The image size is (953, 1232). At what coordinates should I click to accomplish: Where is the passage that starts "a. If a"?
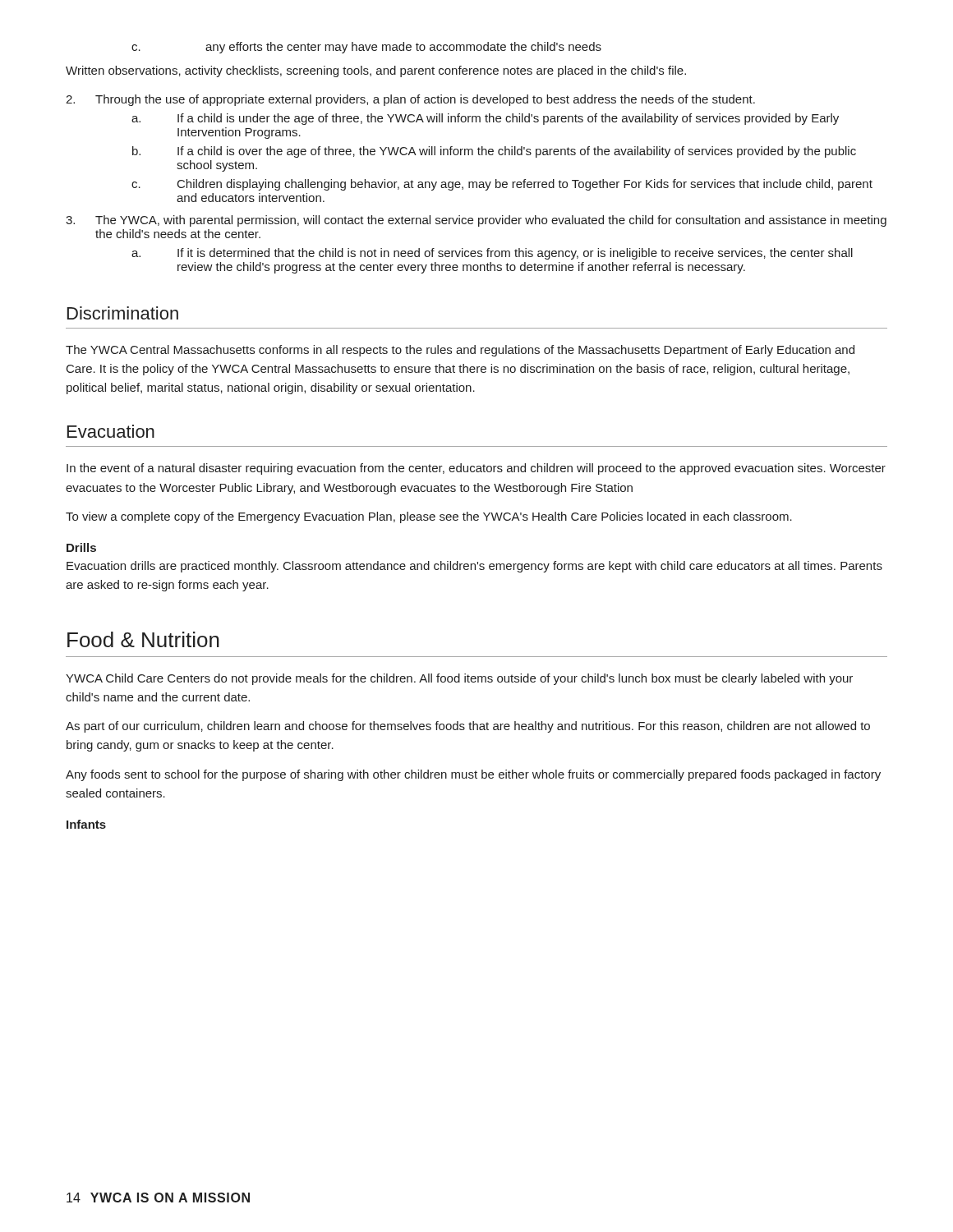(x=509, y=124)
